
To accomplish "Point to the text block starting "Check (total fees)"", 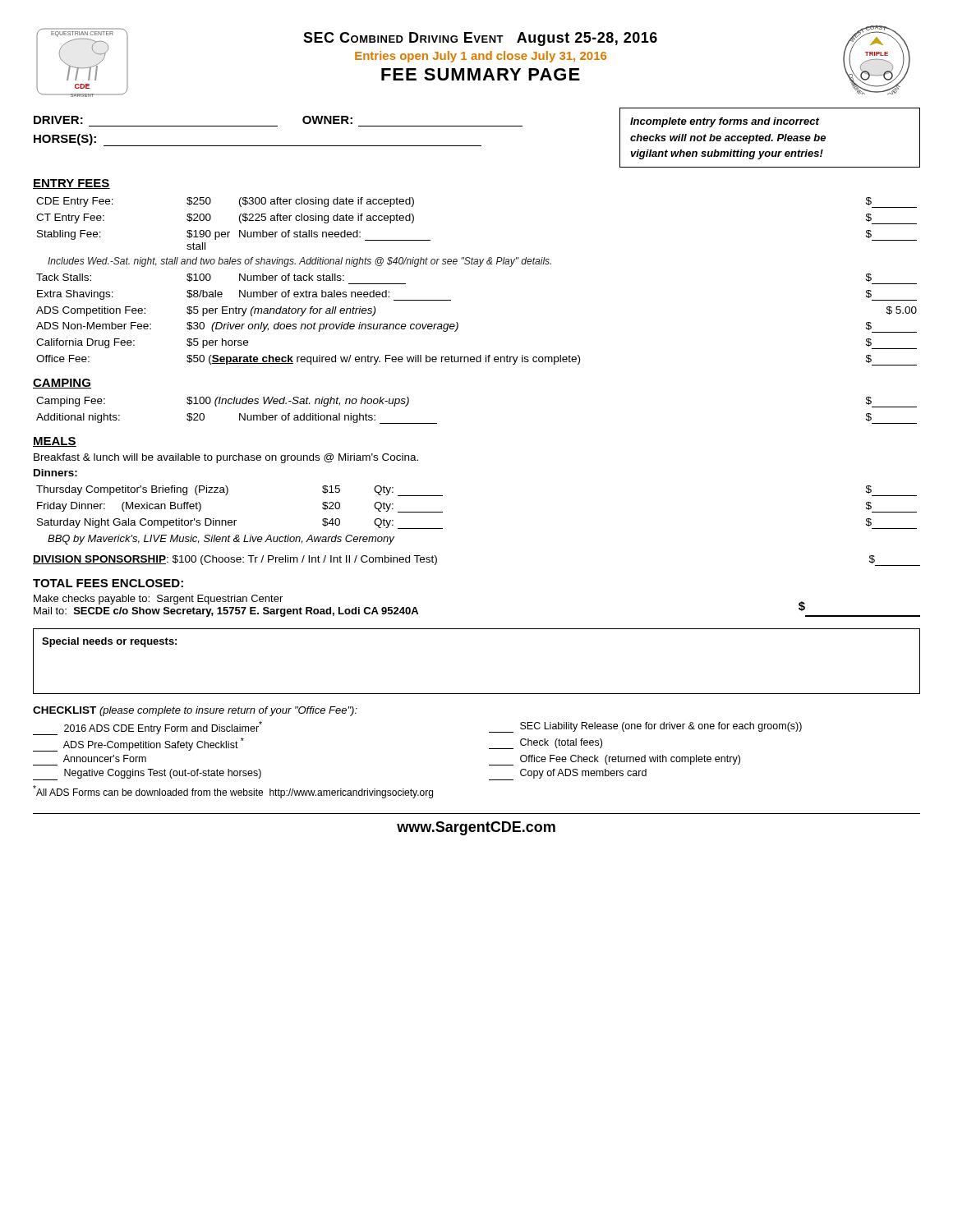I will [546, 743].
